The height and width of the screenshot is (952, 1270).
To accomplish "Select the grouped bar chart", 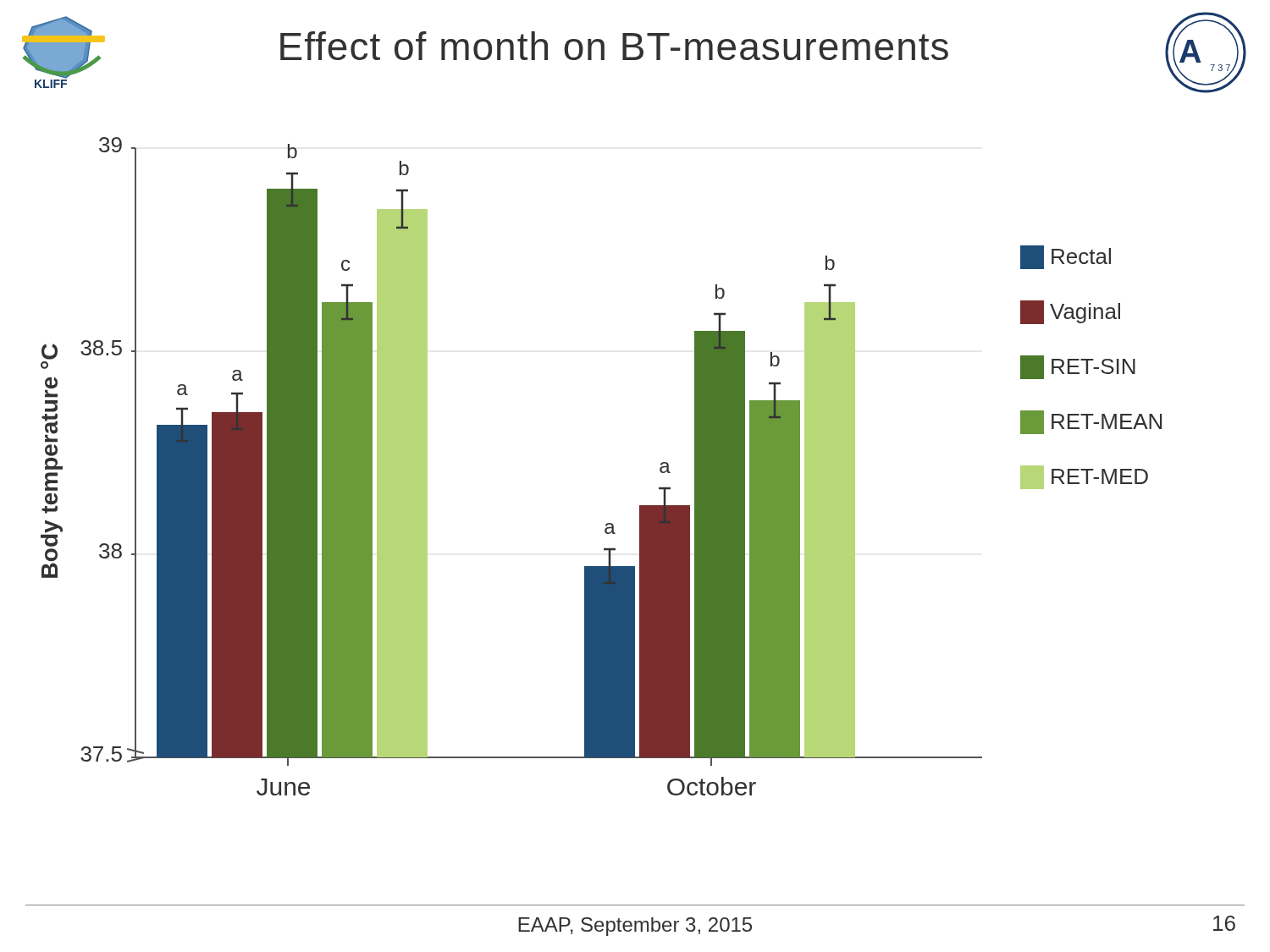I will [635, 470].
